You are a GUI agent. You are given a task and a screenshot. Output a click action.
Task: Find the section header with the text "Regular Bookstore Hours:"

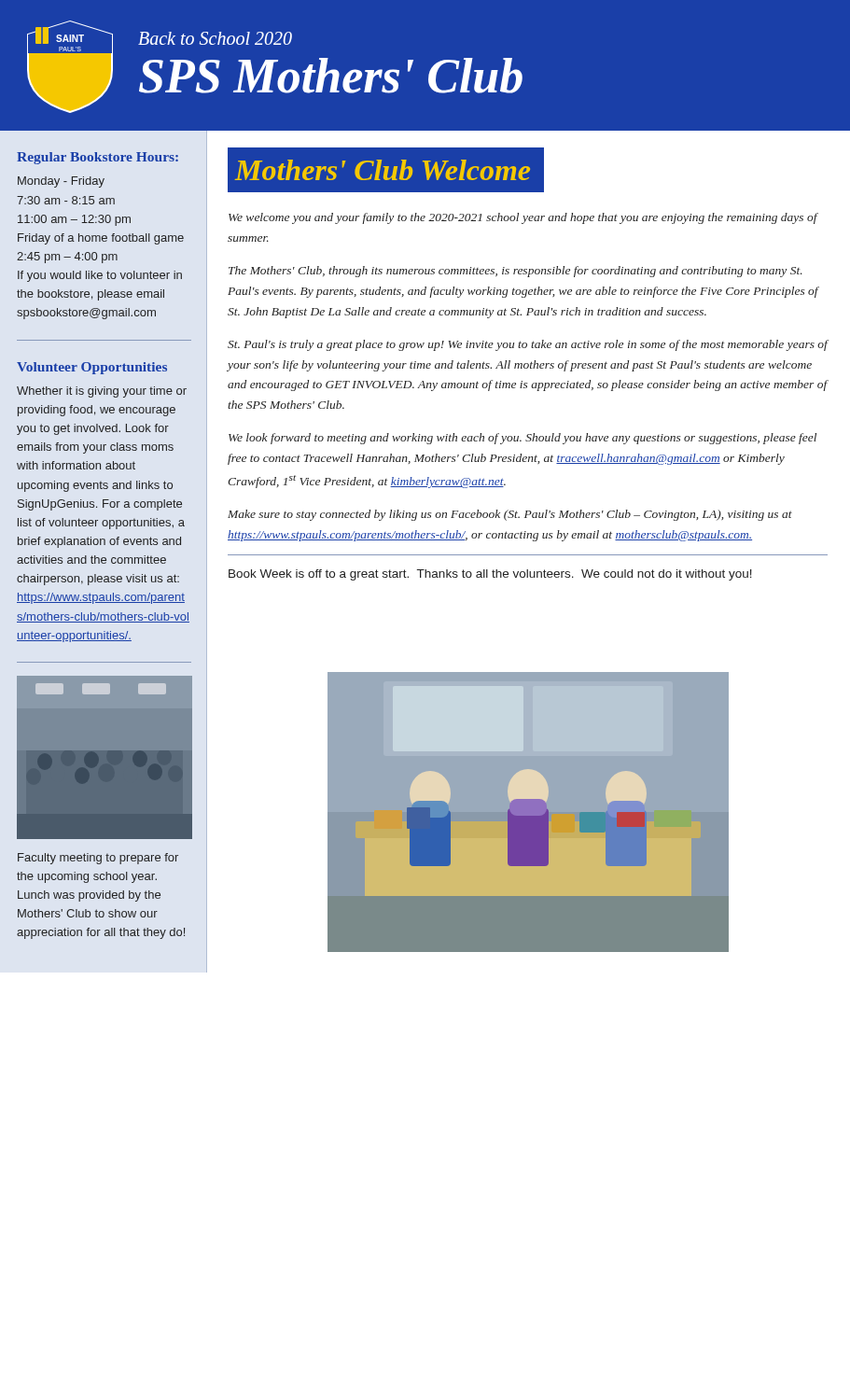(98, 156)
